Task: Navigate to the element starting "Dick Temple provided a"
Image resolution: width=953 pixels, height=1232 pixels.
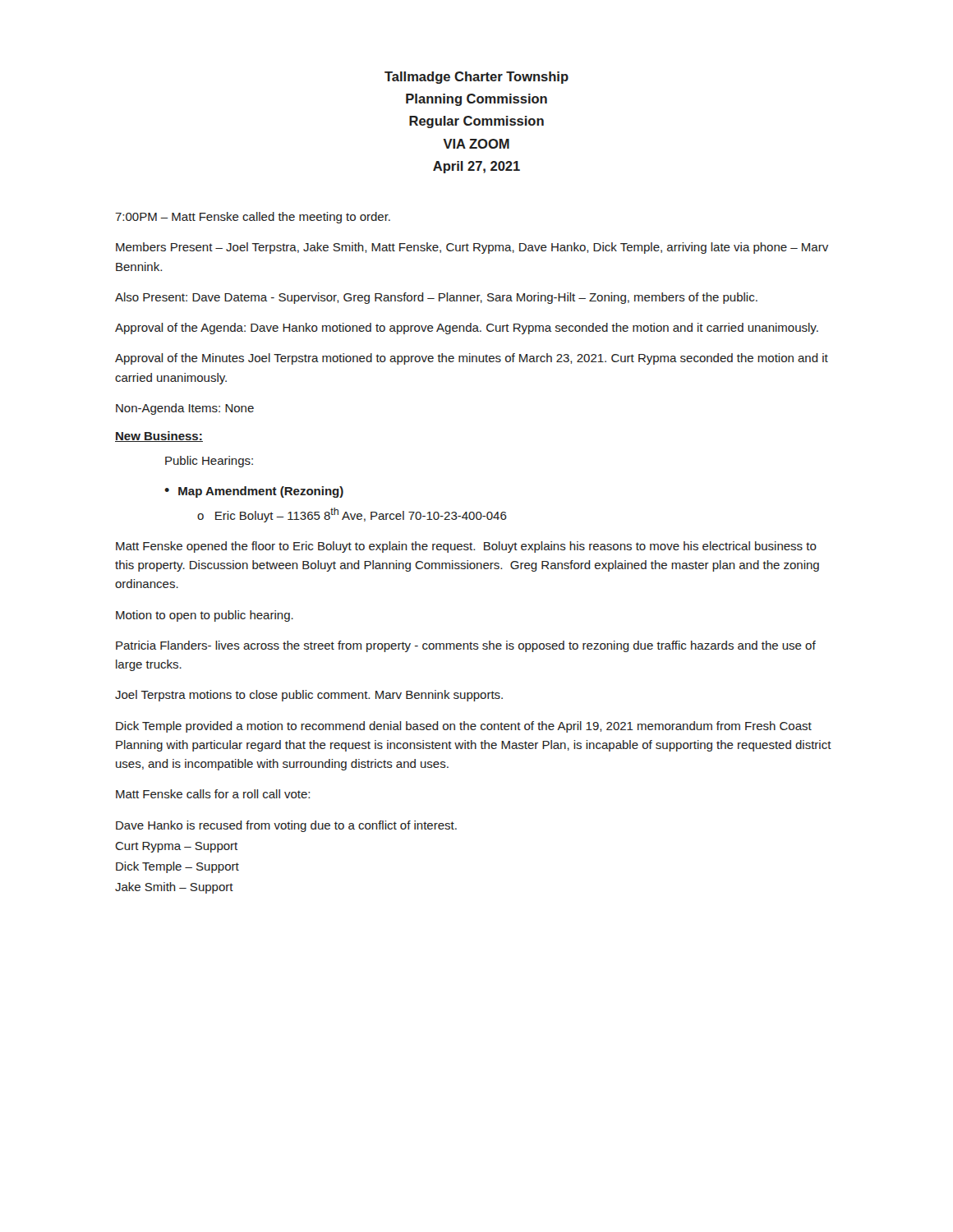Action: [473, 744]
